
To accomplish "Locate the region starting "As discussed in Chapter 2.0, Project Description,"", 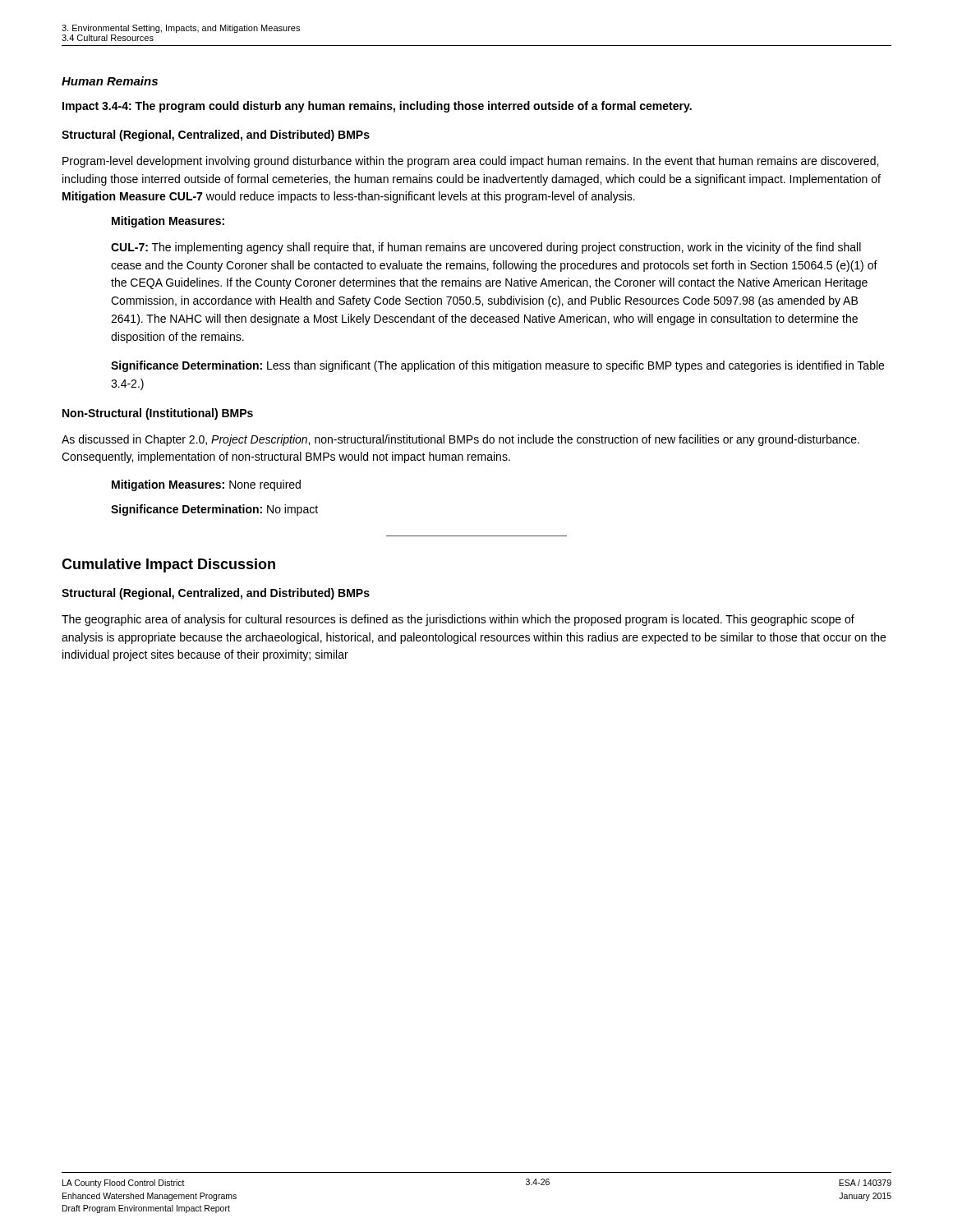I will (x=476, y=449).
